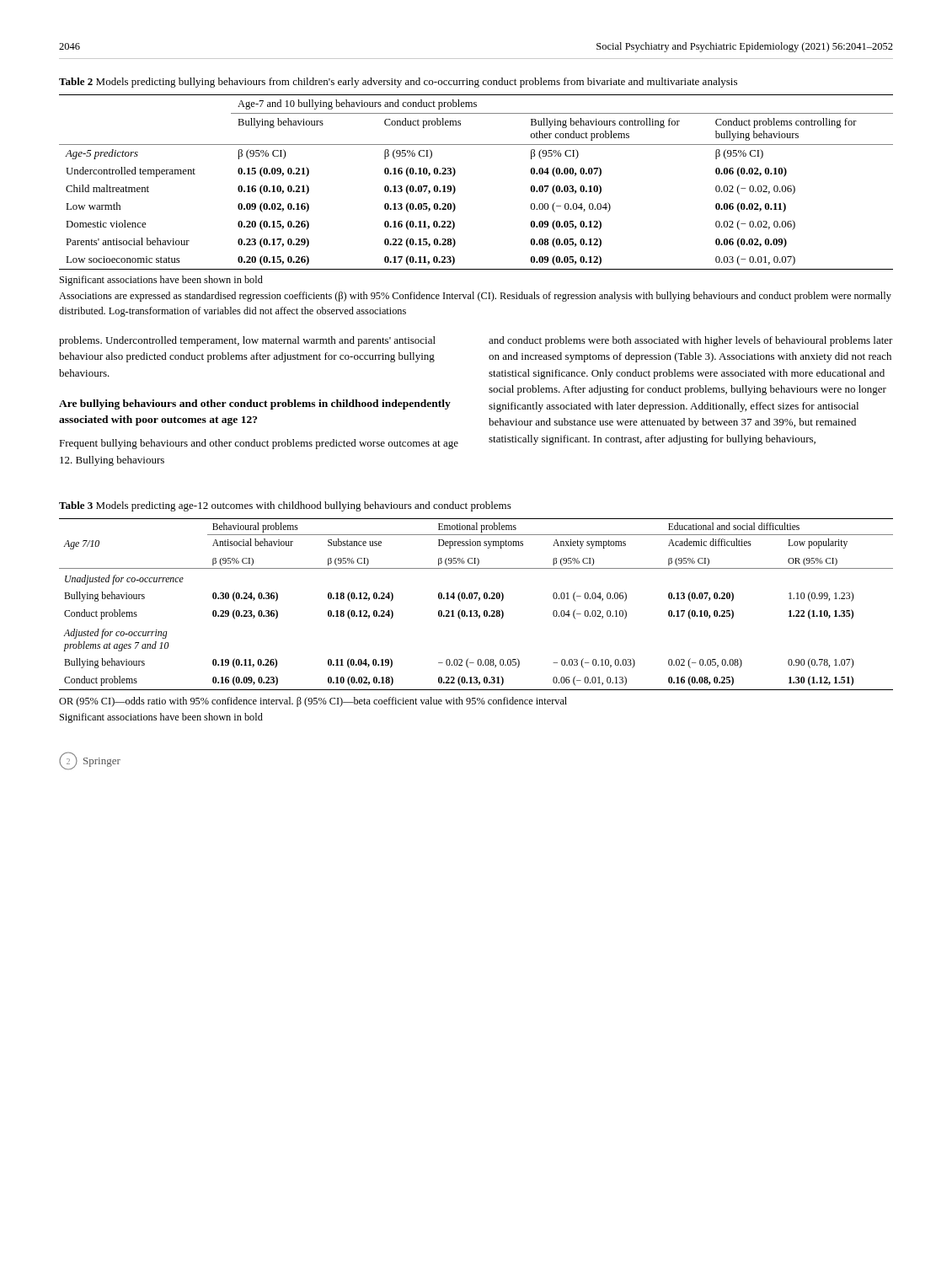Find the table that mentions "0.04 (0.00, 0.07)"
The height and width of the screenshot is (1264, 952).
476,182
